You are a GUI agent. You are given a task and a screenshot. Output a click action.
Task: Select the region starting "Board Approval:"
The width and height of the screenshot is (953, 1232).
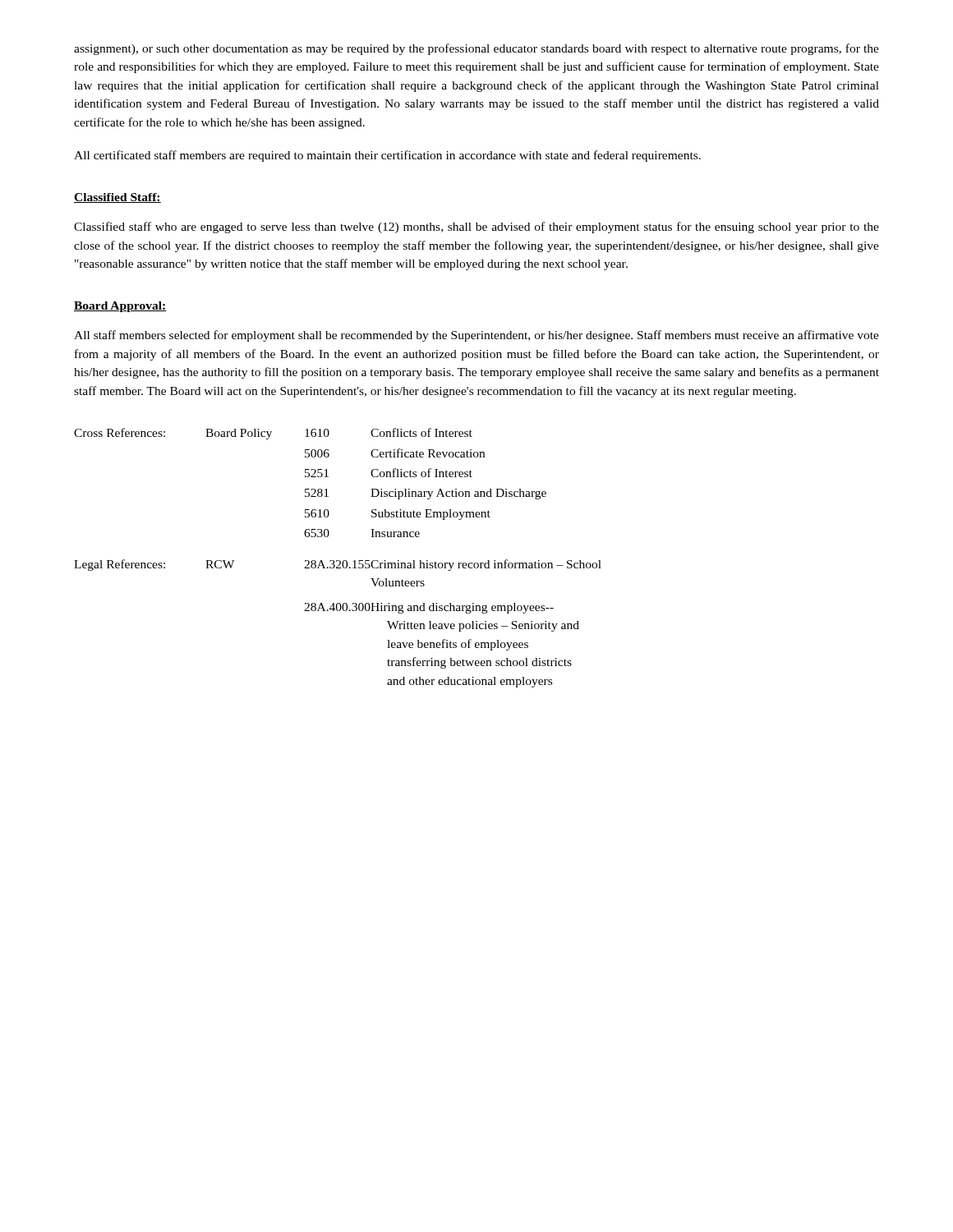(120, 305)
